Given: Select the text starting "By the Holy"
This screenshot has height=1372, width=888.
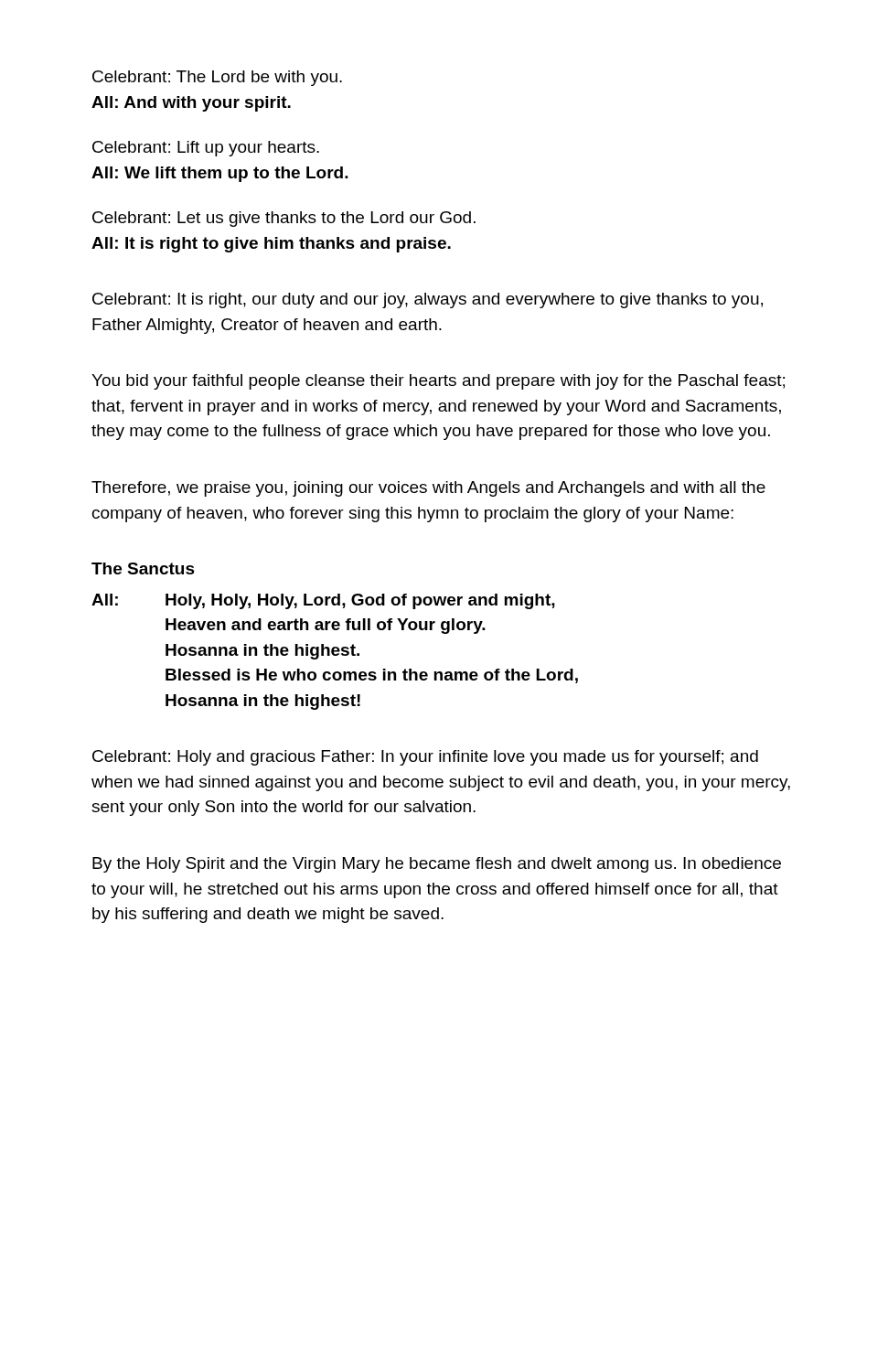Looking at the screenshot, I should (437, 888).
